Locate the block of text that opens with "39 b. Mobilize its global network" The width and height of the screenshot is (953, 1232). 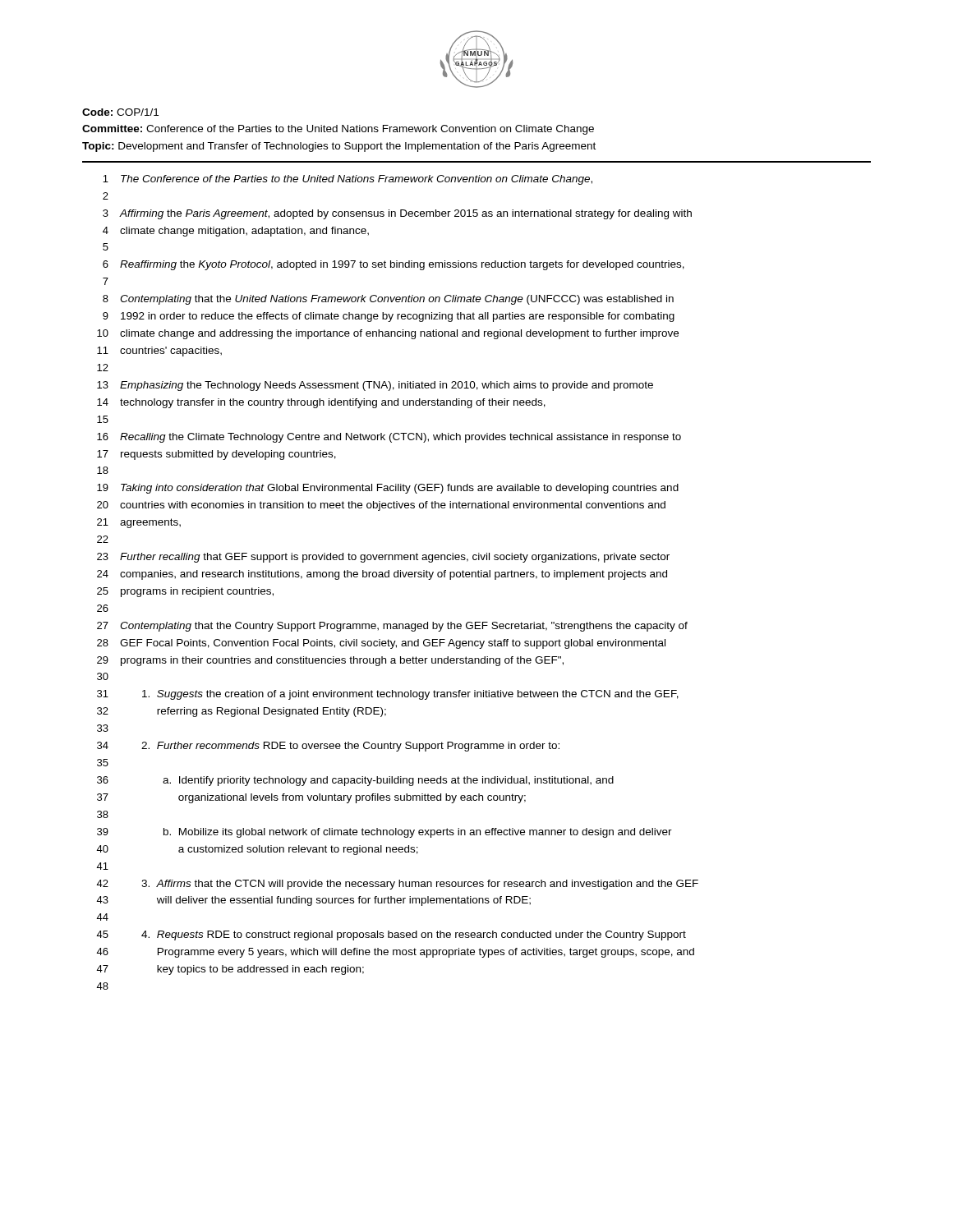coord(476,841)
